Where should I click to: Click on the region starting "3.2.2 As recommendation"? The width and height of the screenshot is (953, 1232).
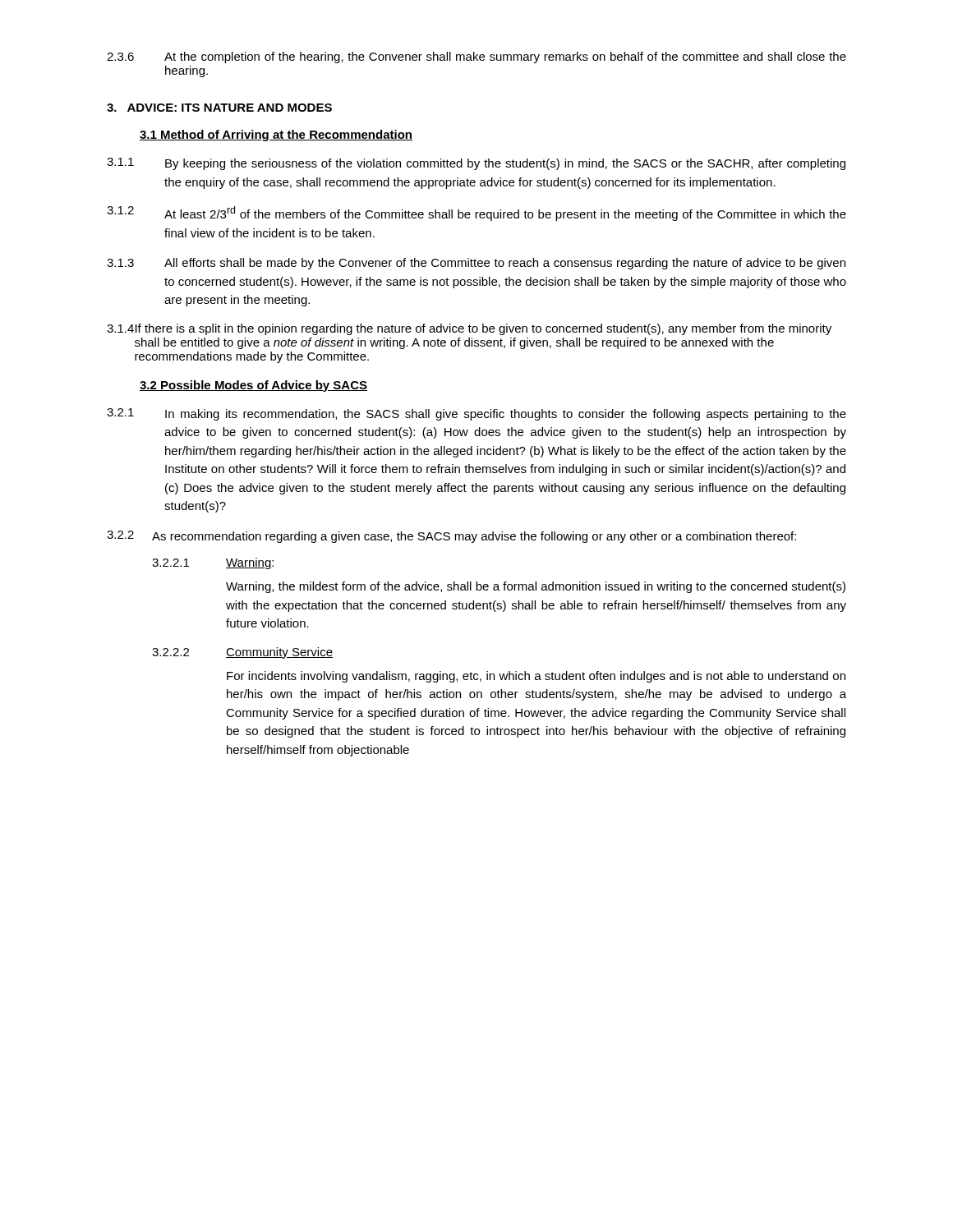coord(476,536)
